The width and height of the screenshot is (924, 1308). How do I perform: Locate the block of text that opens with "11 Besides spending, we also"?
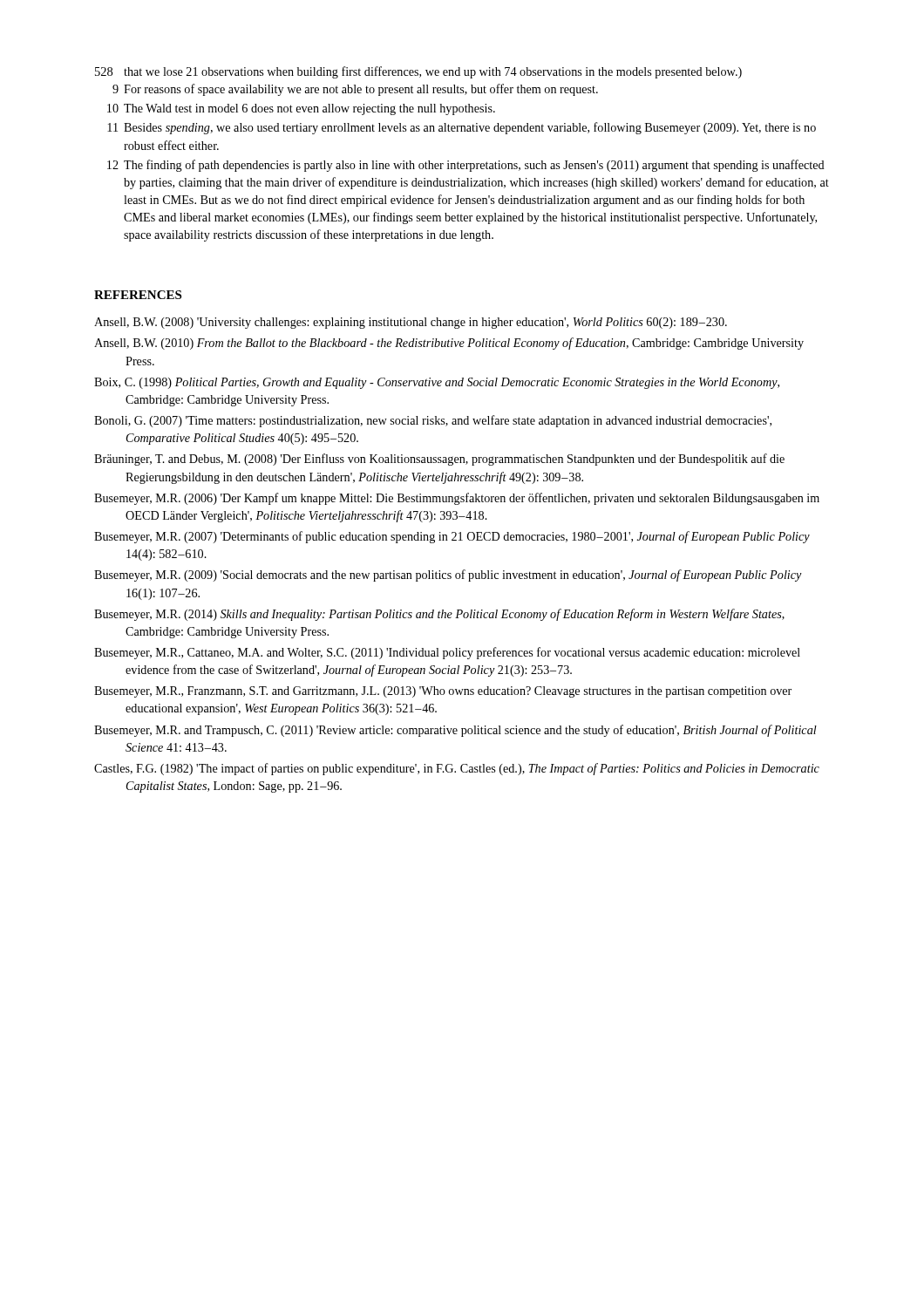pos(462,137)
